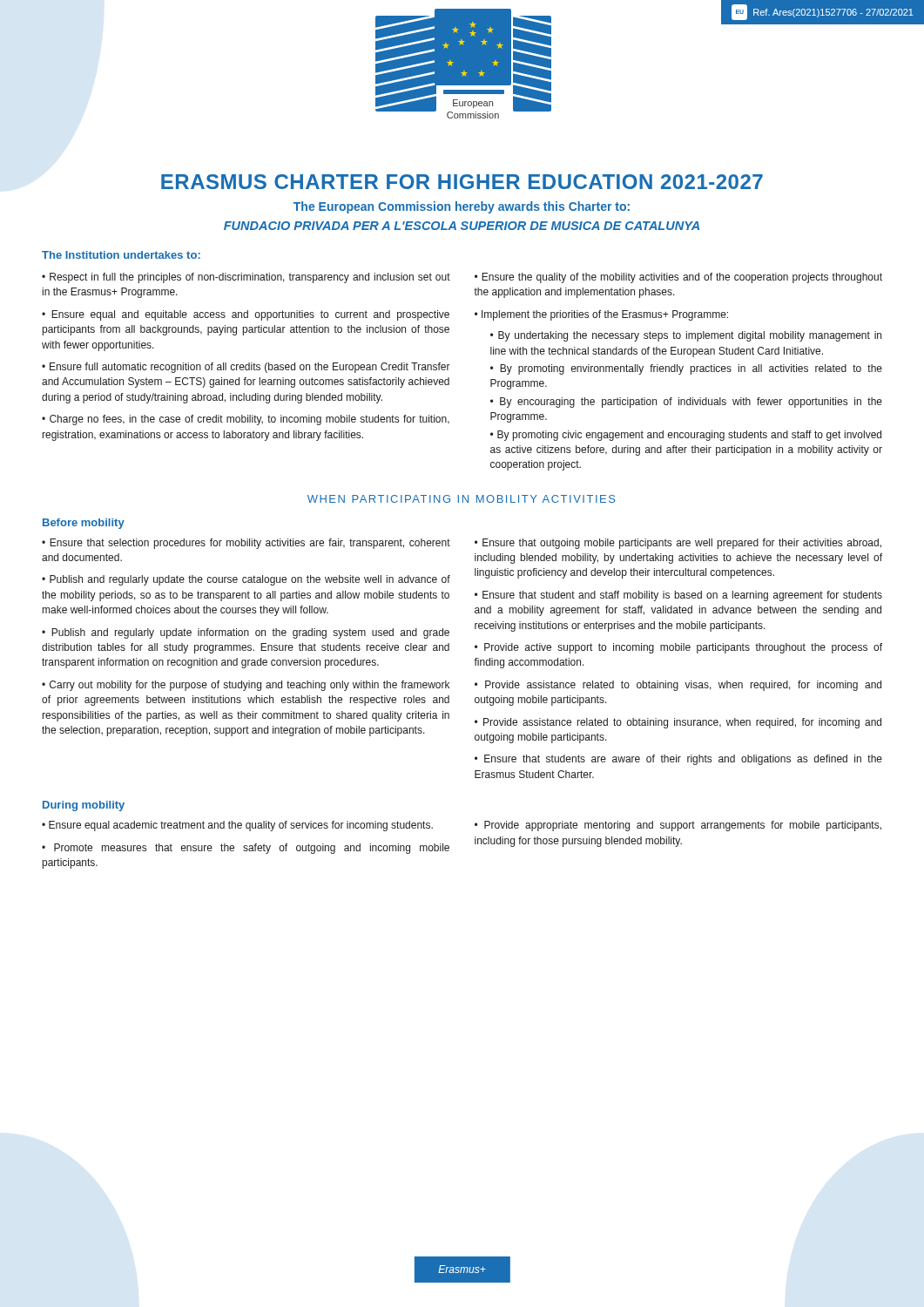This screenshot has width=924, height=1307.
Task: Navigate to the text starting "• Charge no fees, in the case"
Action: 246,427
